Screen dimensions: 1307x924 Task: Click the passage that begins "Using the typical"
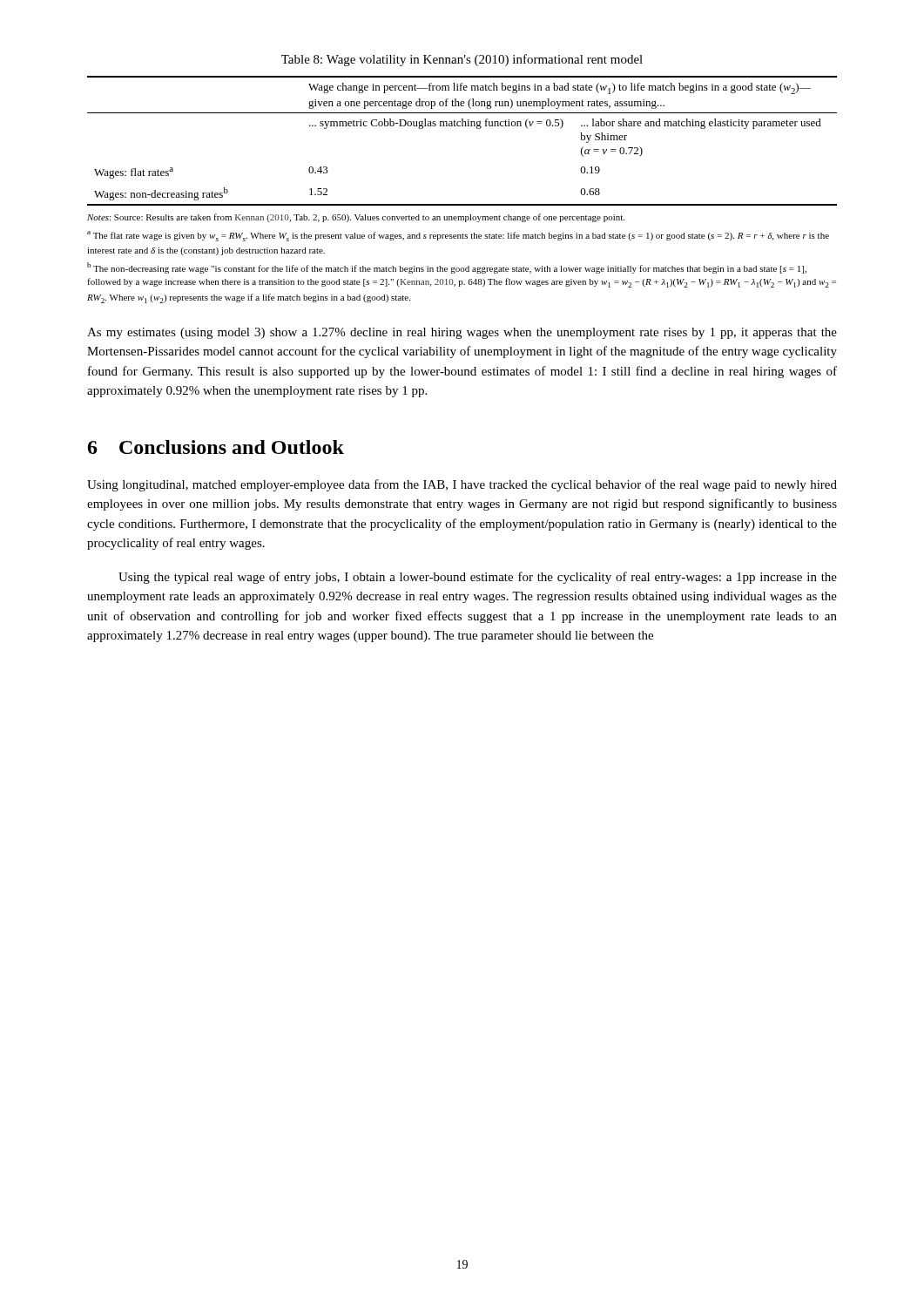click(462, 606)
